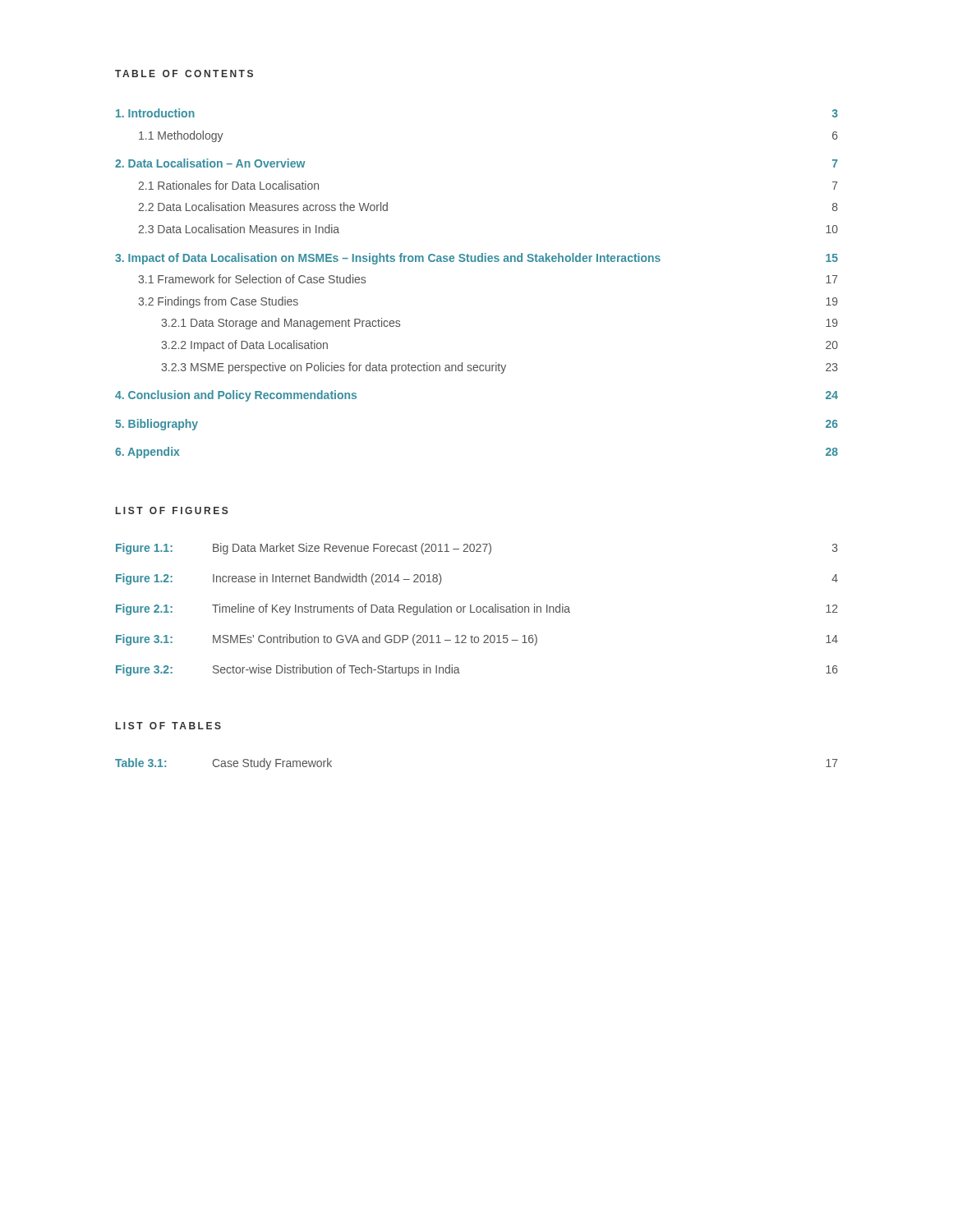Navigate to the text block starting "6. Appendix 28"
This screenshot has width=953, height=1232.
click(147, 451)
